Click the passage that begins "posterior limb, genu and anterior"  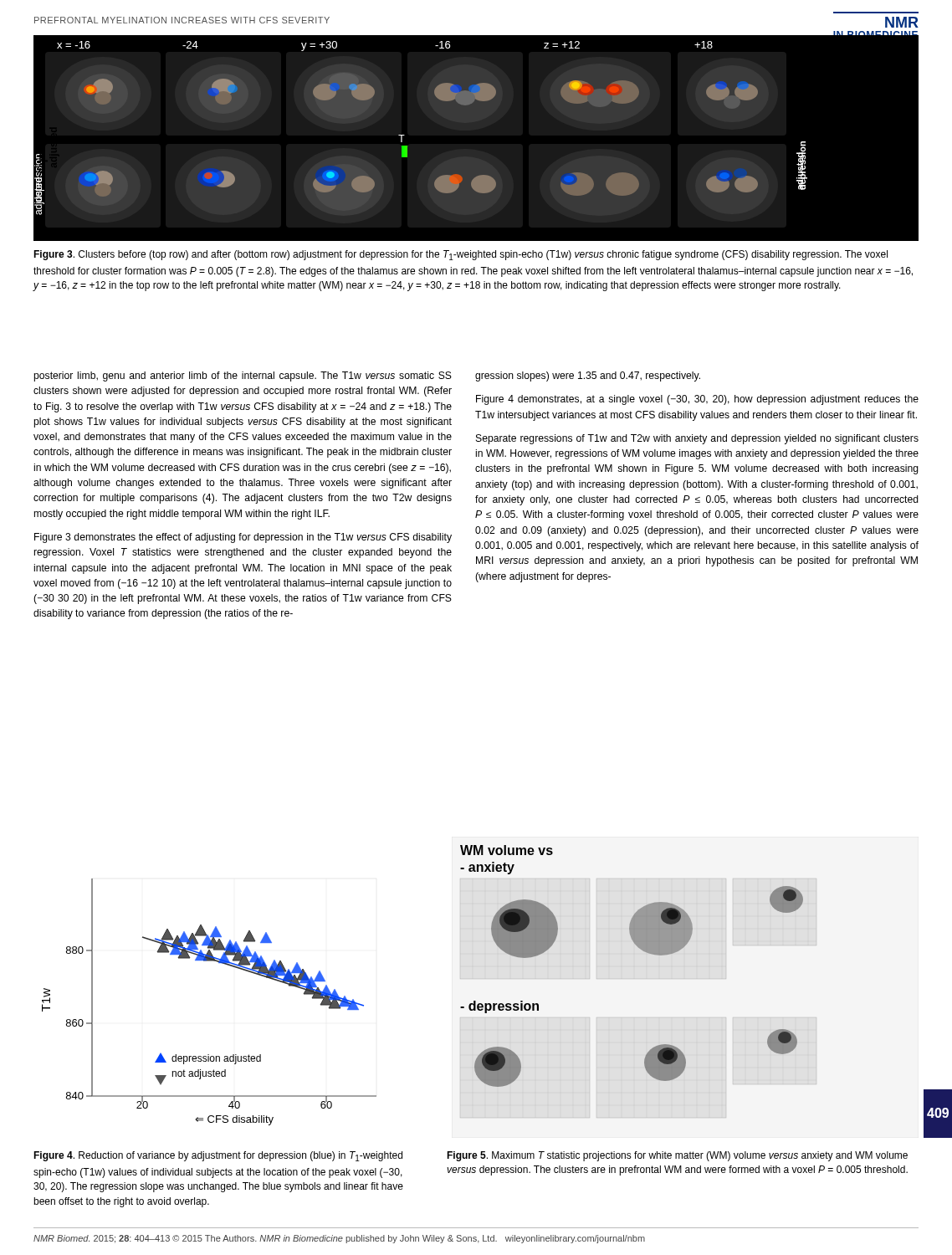click(243, 495)
